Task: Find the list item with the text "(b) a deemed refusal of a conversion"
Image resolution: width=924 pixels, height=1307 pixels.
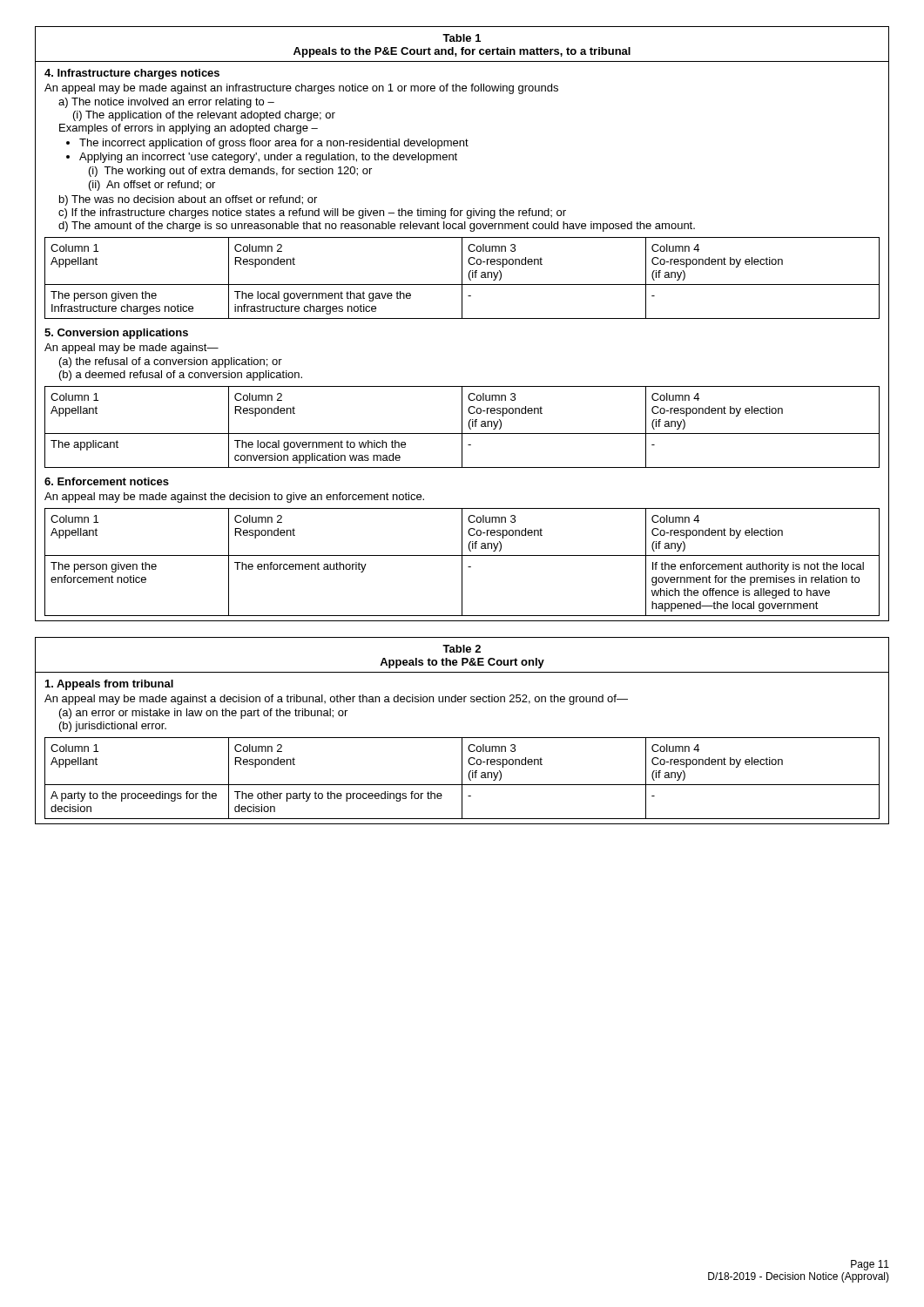Action: [x=181, y=374]
